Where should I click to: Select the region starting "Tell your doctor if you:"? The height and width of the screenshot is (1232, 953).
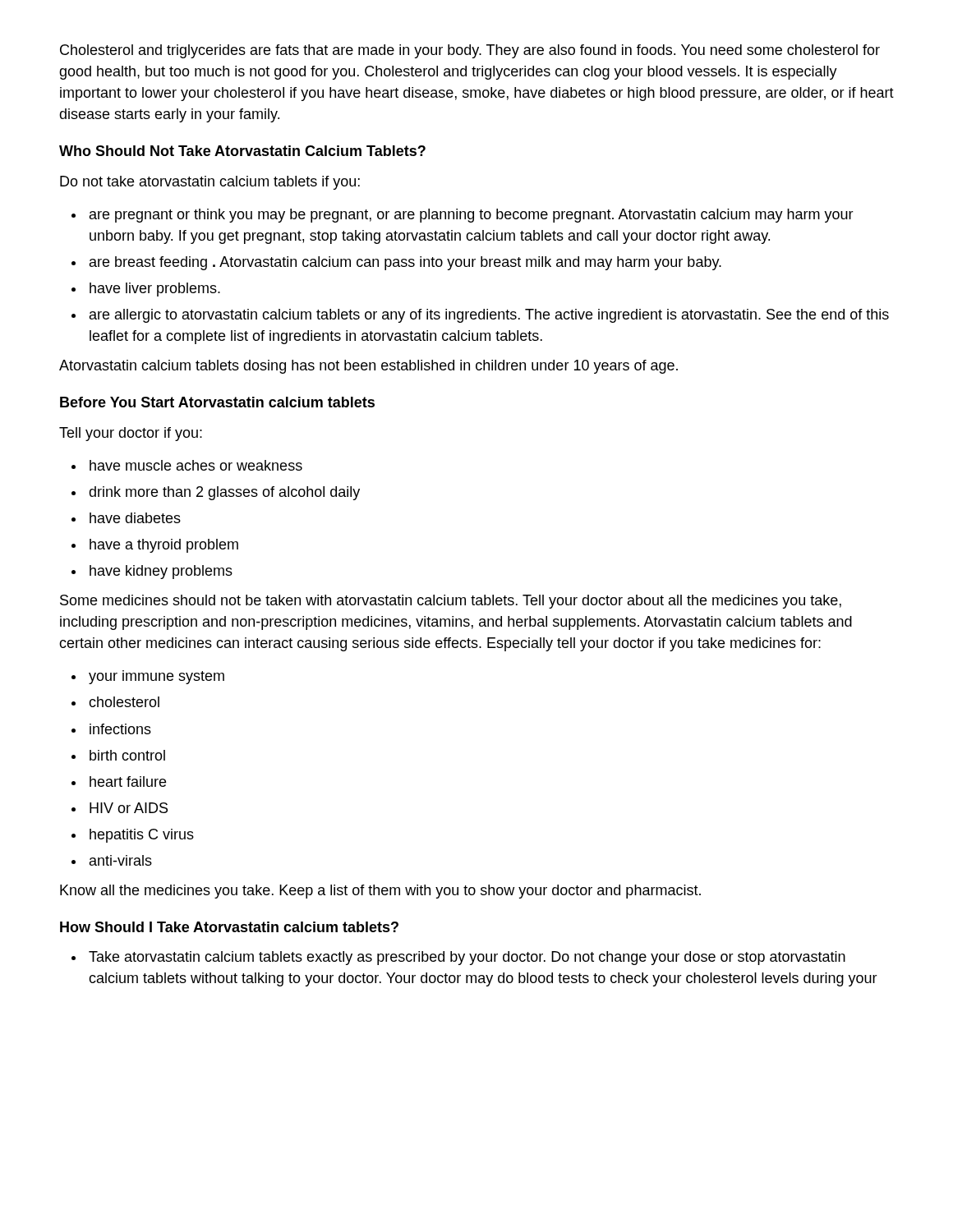coord(131,432)
